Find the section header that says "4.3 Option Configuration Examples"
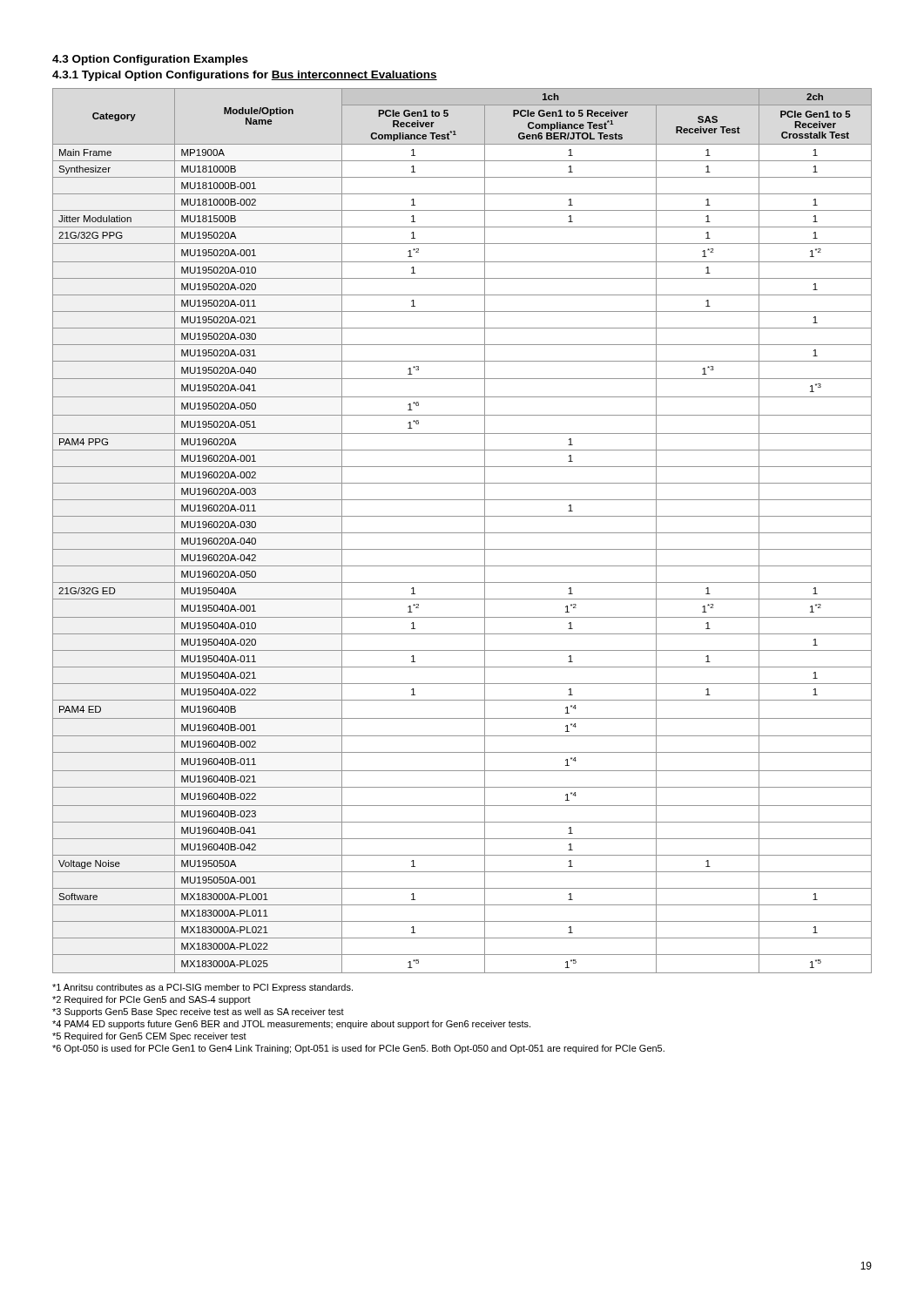This screenshot has width=924, height=1307. pyautogui.click(x=150, y=59)
